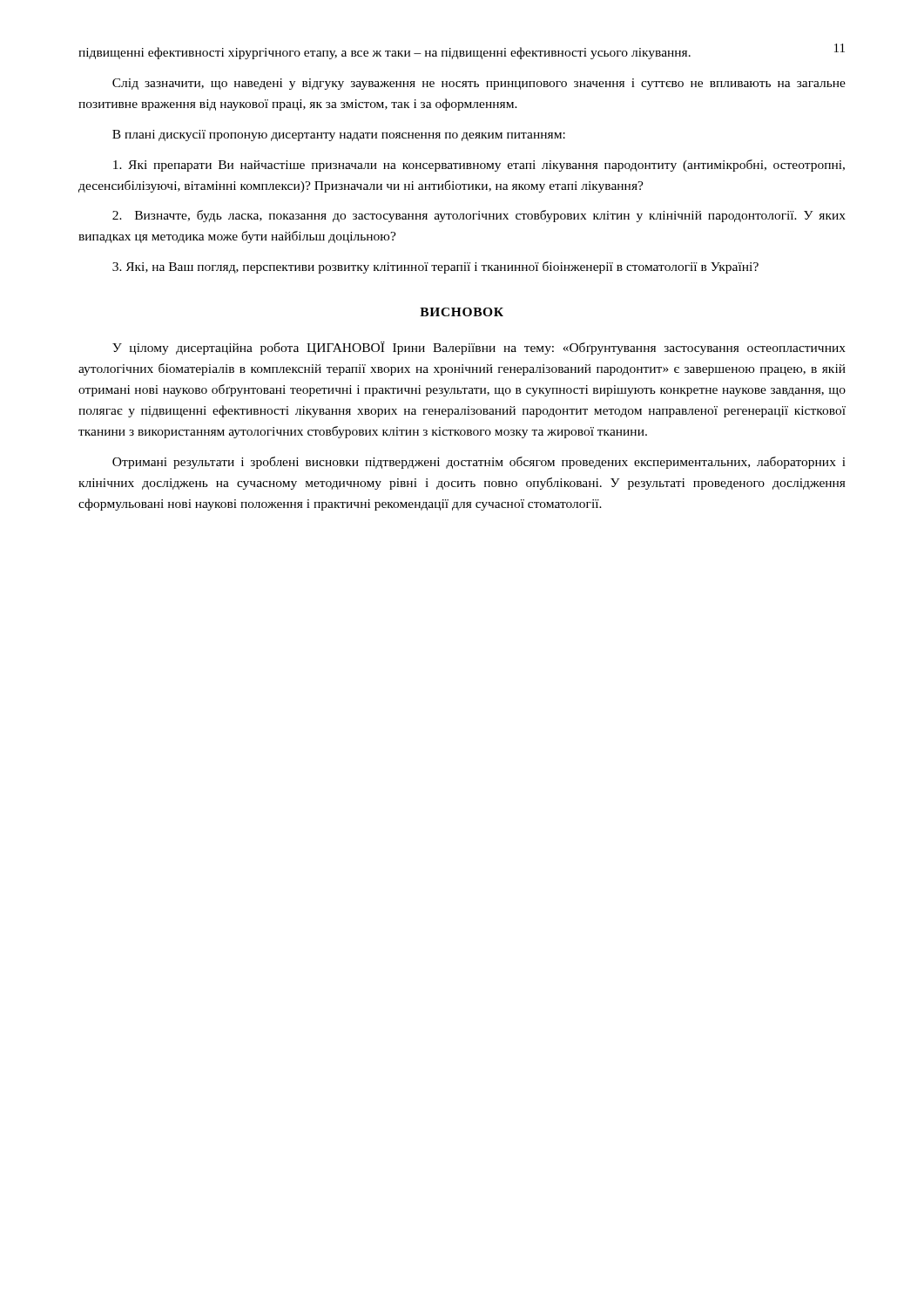Screen dimensions: 1307x924
Task: Find the passage starting "підвищенні ефективності хірургічного етапу, а все ж таки"
Action: (x=462, y=52)
